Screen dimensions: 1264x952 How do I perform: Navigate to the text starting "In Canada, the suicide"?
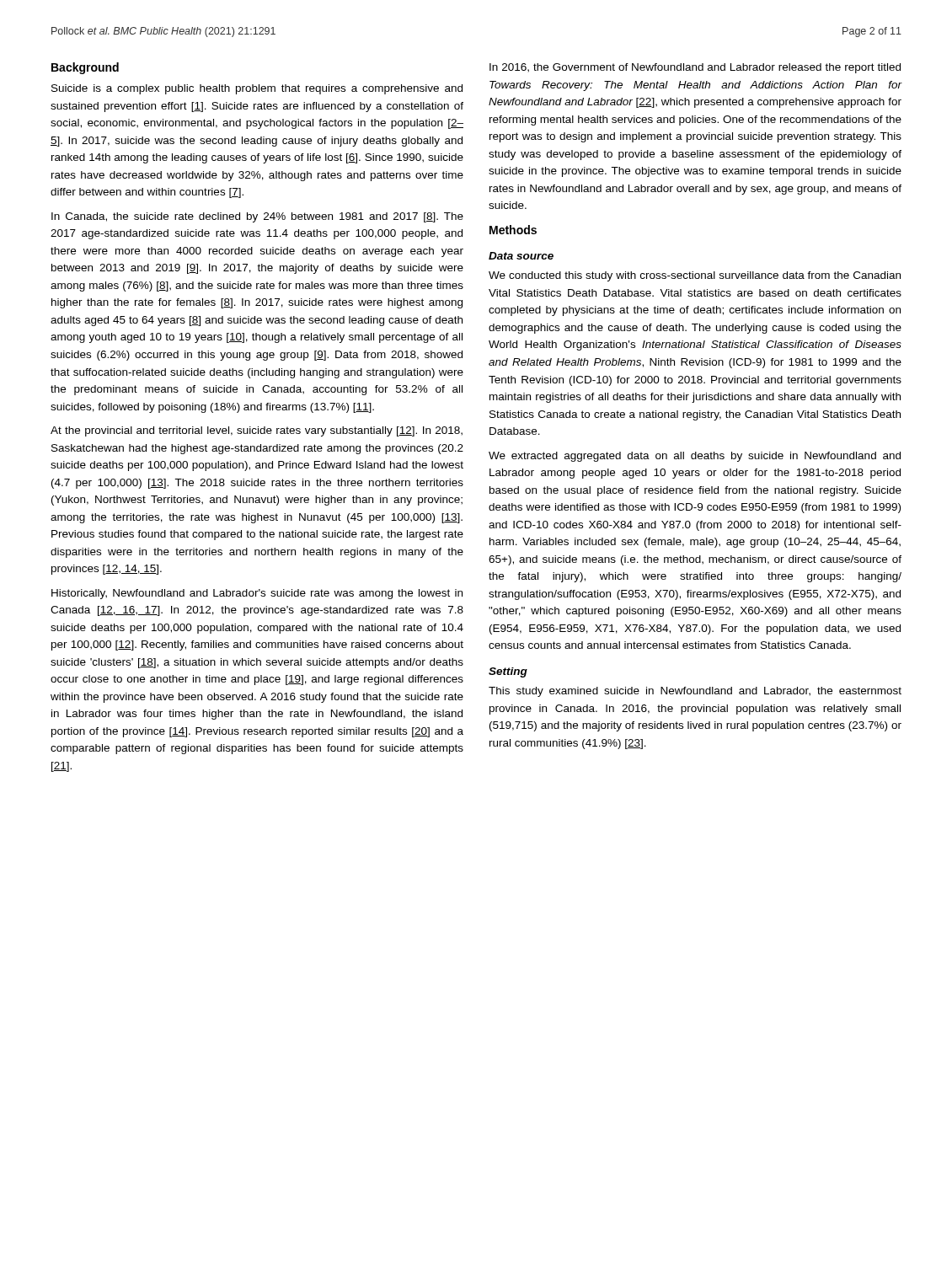click(x=257, y=312)
